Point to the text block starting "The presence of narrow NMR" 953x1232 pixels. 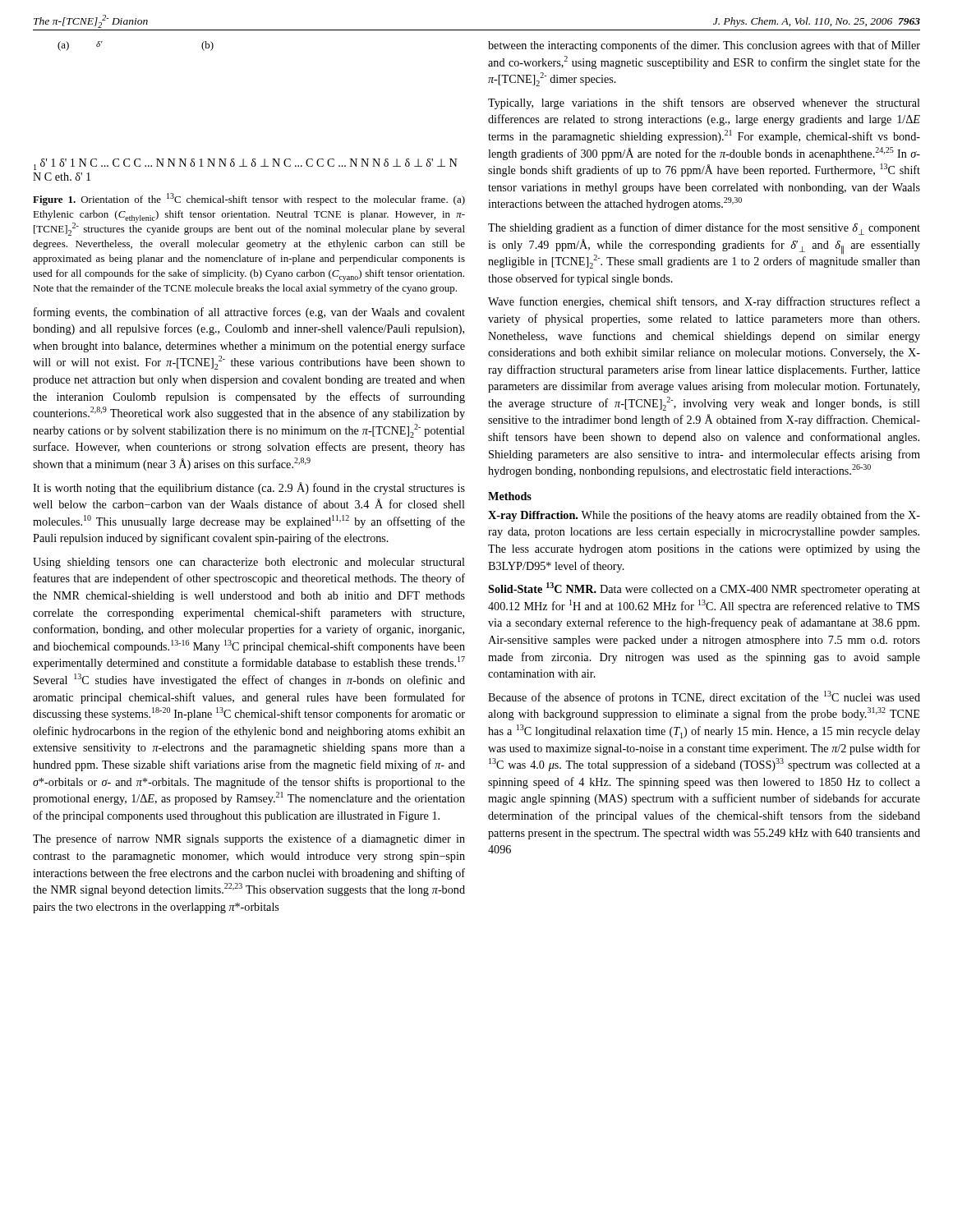point(249,873)
